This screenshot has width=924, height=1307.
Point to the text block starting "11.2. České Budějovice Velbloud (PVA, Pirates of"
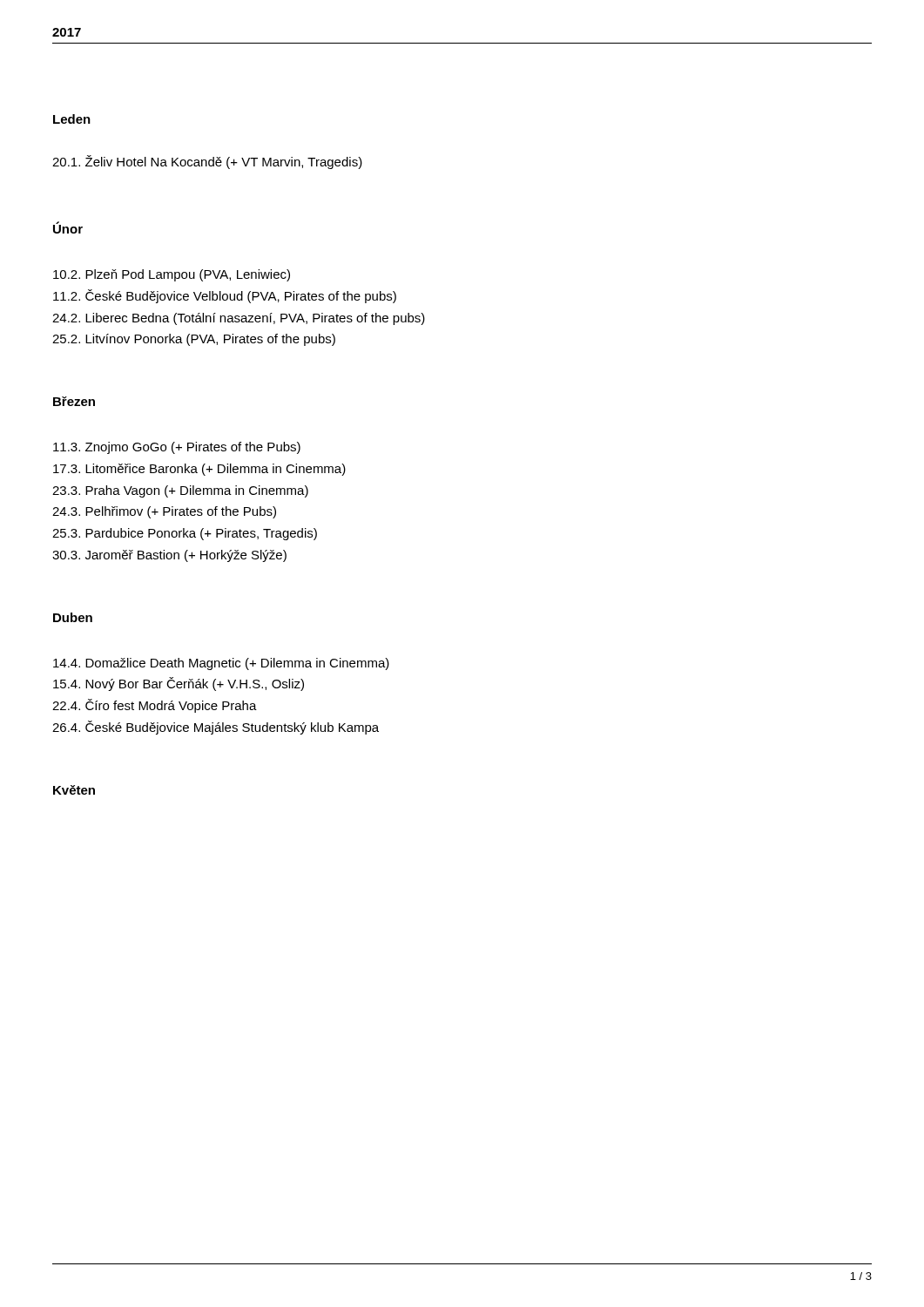coord(225,296)
